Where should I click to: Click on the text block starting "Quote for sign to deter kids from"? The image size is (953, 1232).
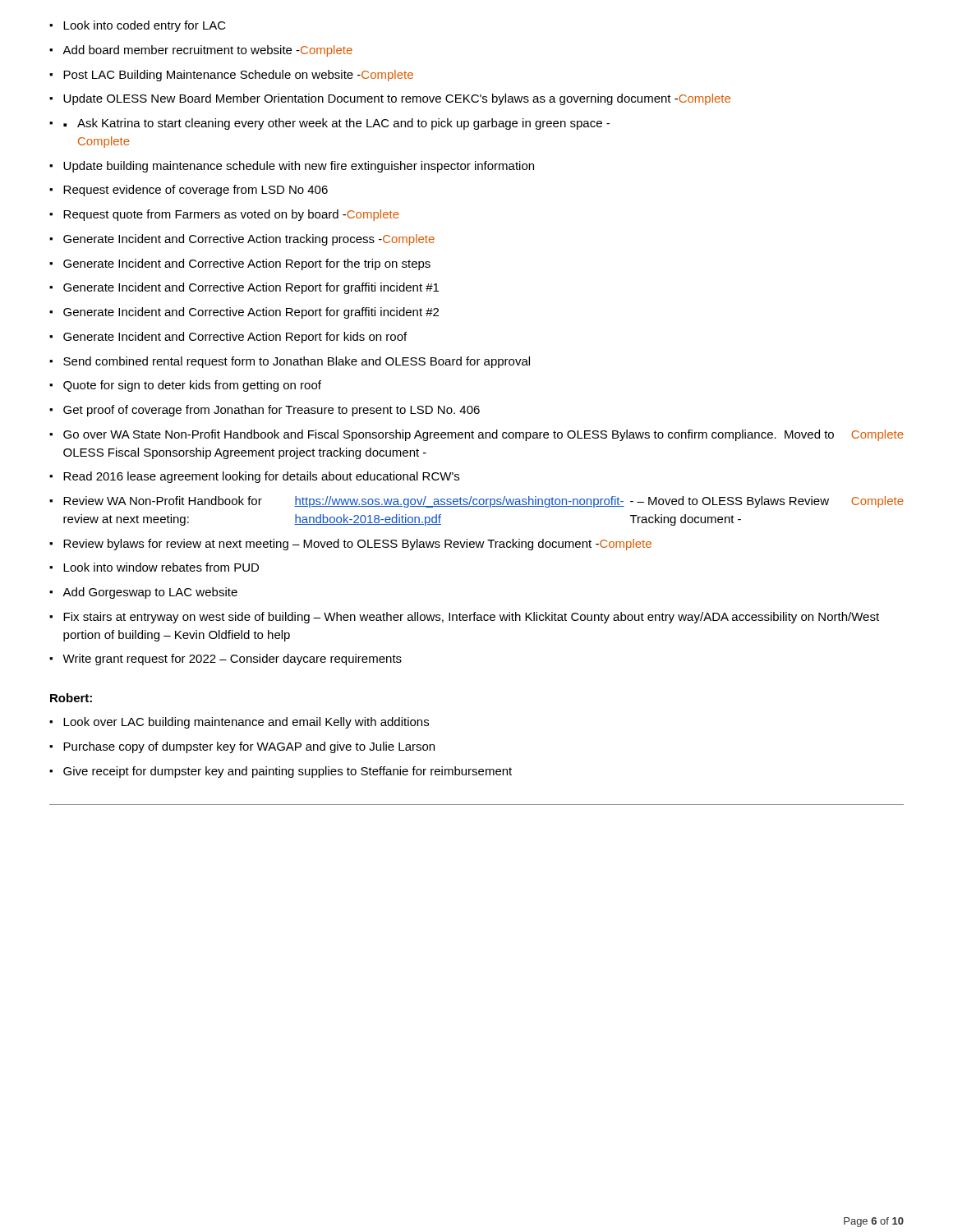(192, 385)
